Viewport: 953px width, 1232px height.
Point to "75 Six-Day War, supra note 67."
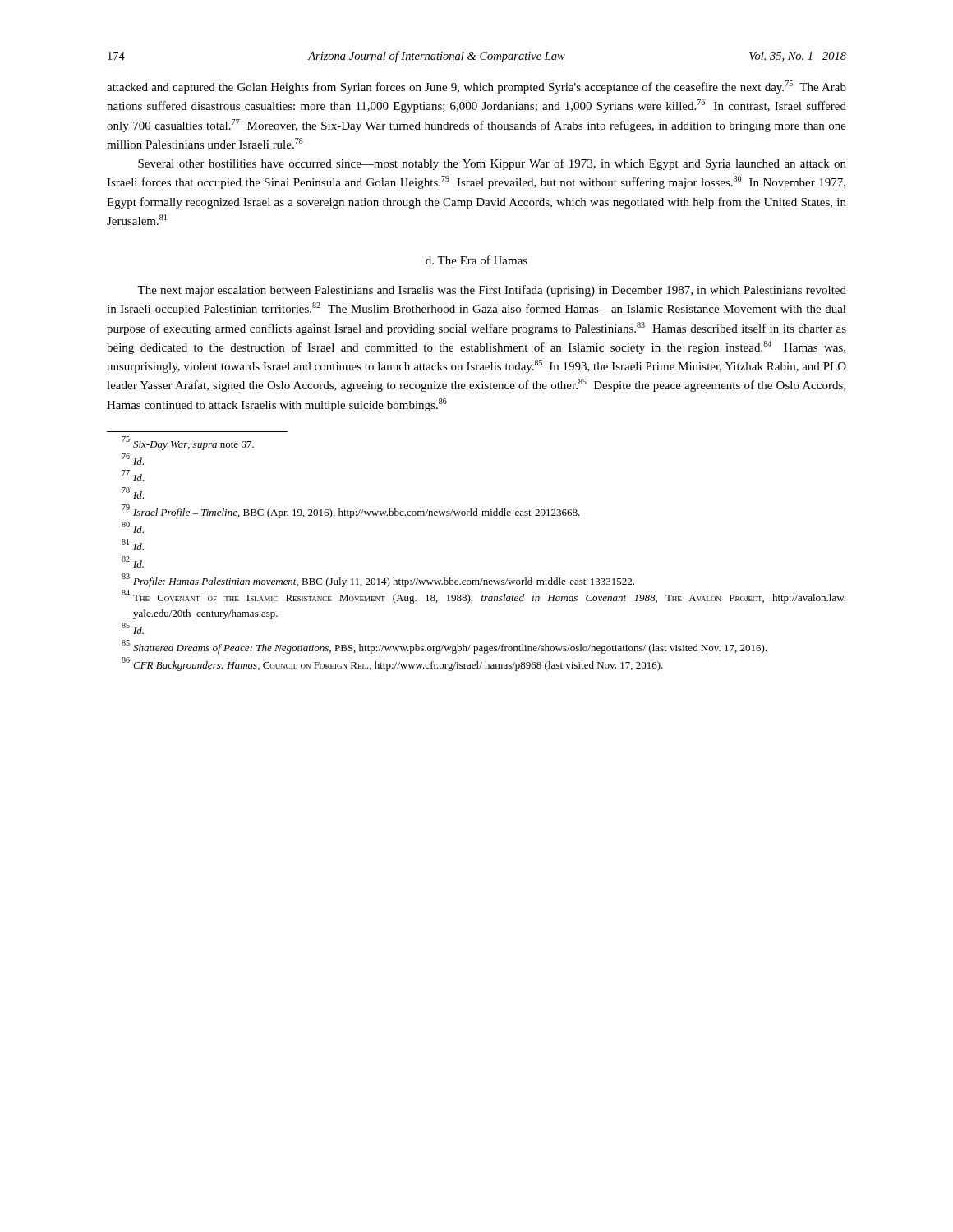point(188,443)
